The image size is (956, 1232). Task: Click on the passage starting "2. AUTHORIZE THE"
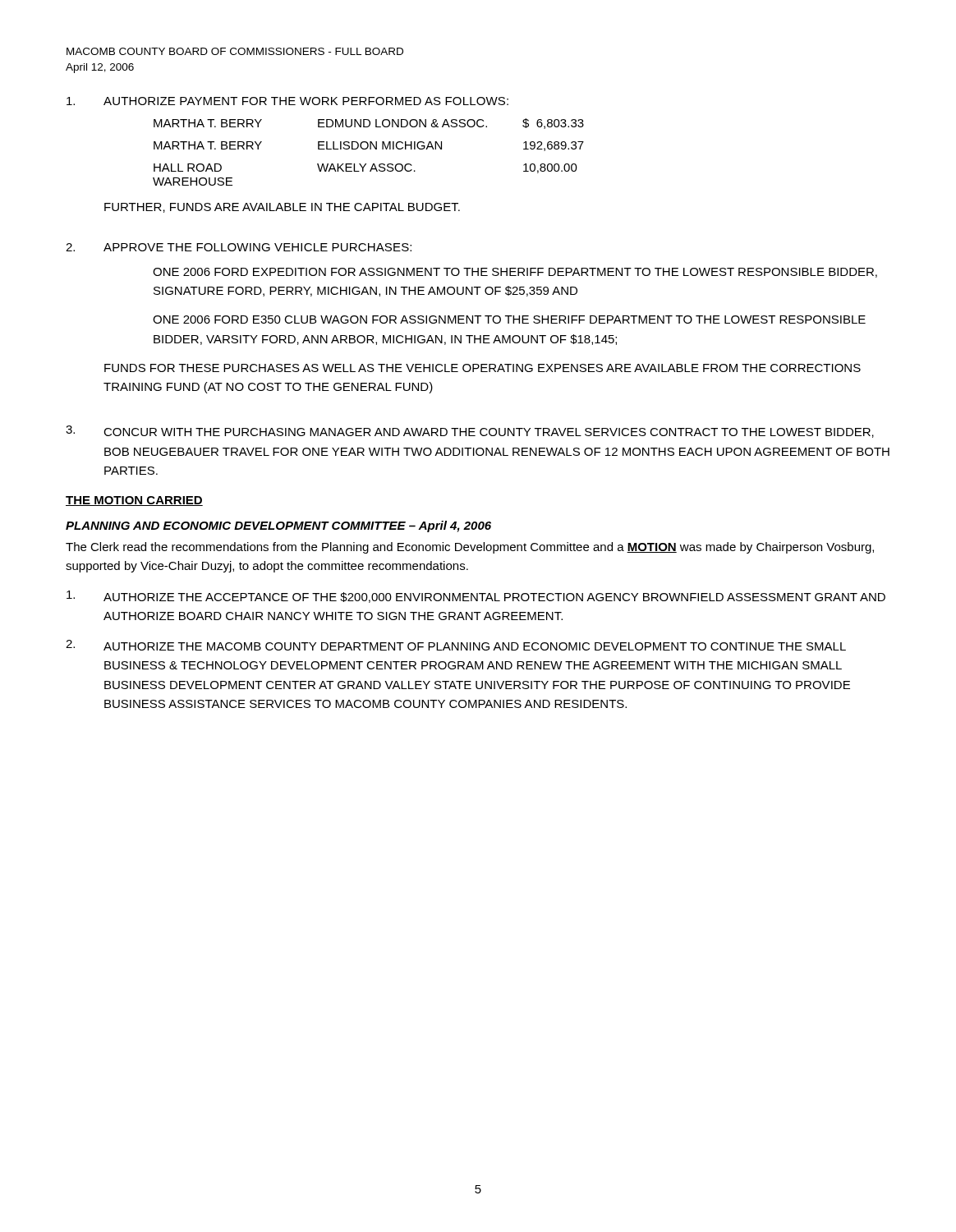(x=478, y=675)
